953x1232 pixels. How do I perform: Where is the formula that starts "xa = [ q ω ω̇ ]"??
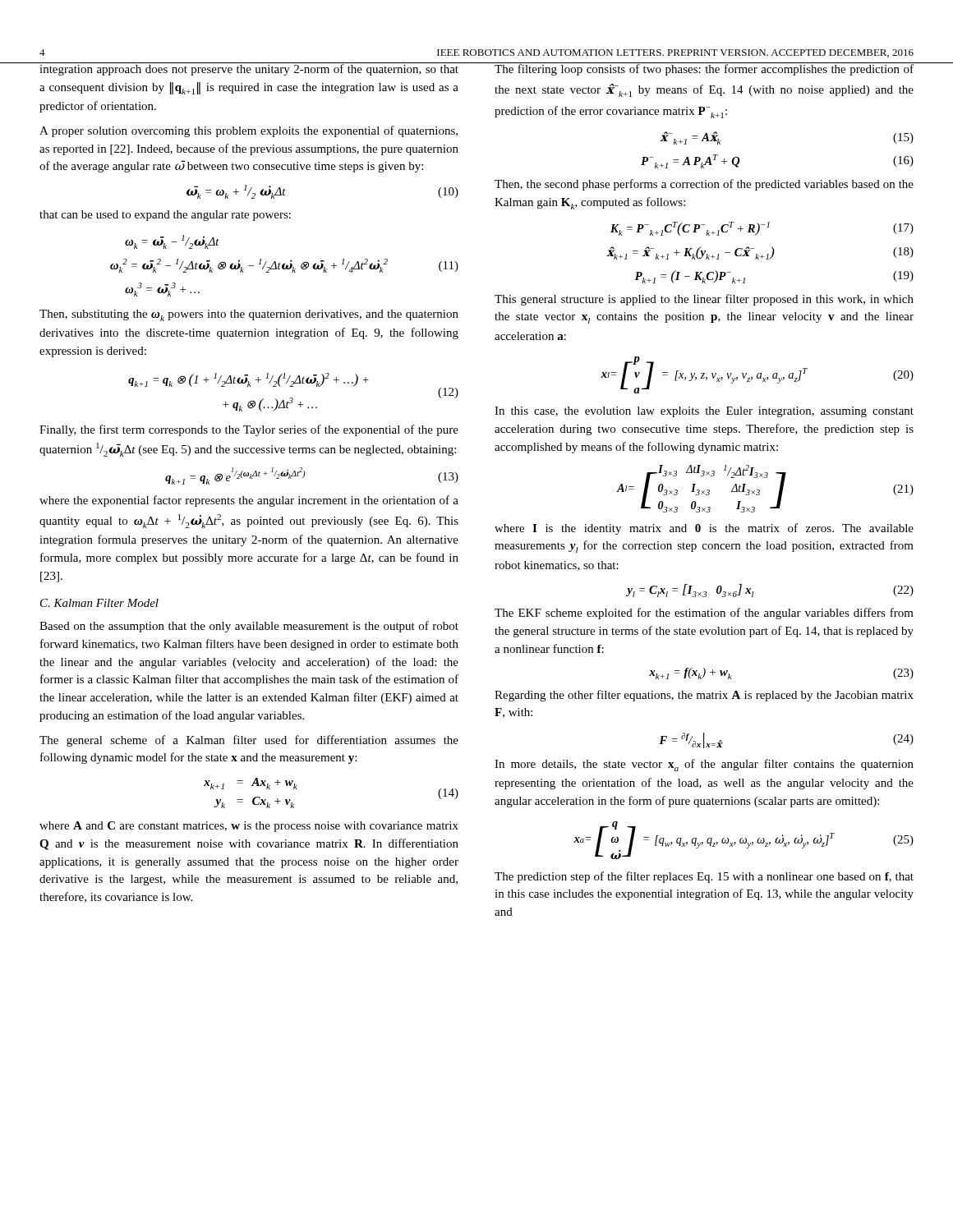point(704,840)
